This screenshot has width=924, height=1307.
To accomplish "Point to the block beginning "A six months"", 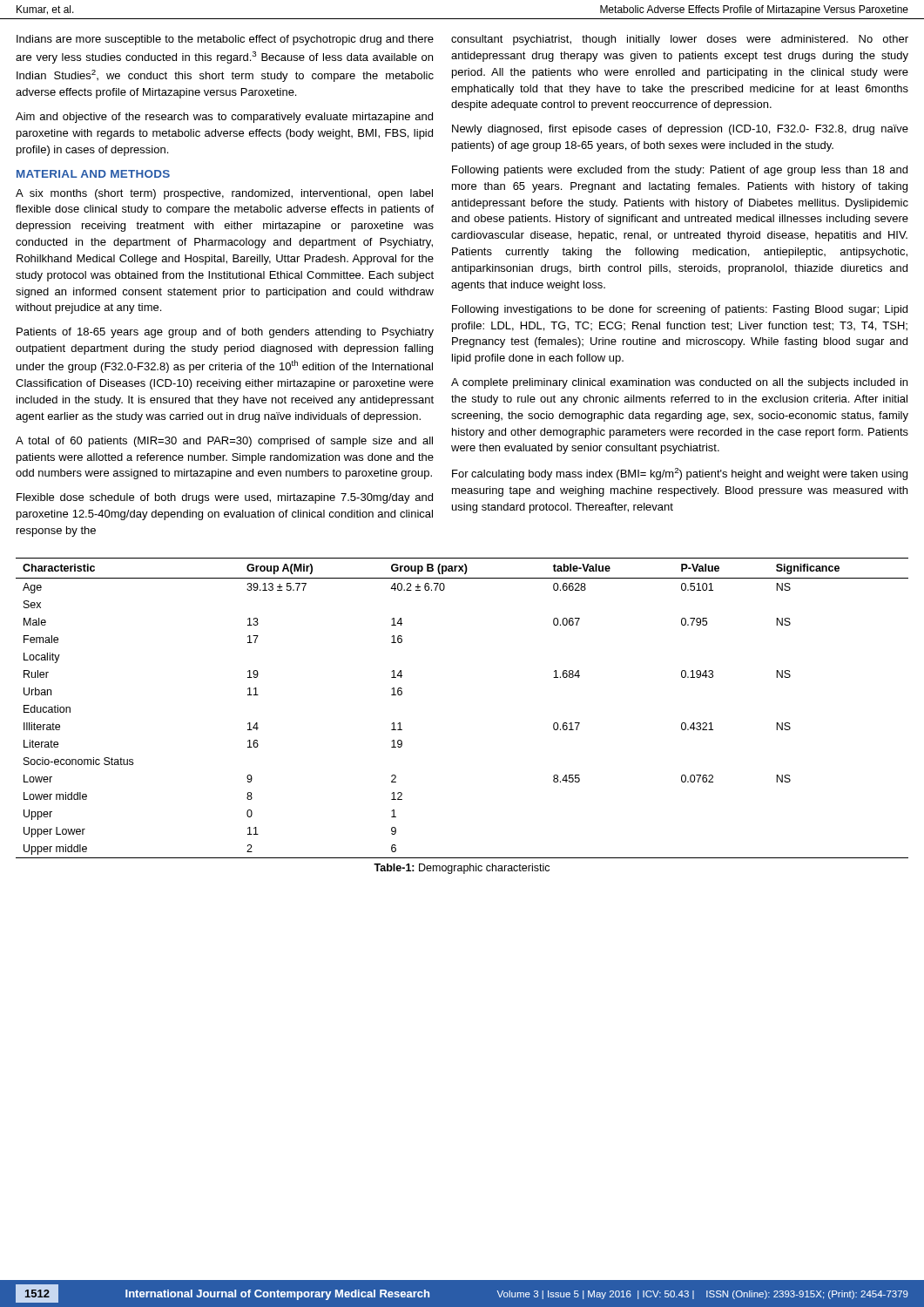I will click(225, 362).
